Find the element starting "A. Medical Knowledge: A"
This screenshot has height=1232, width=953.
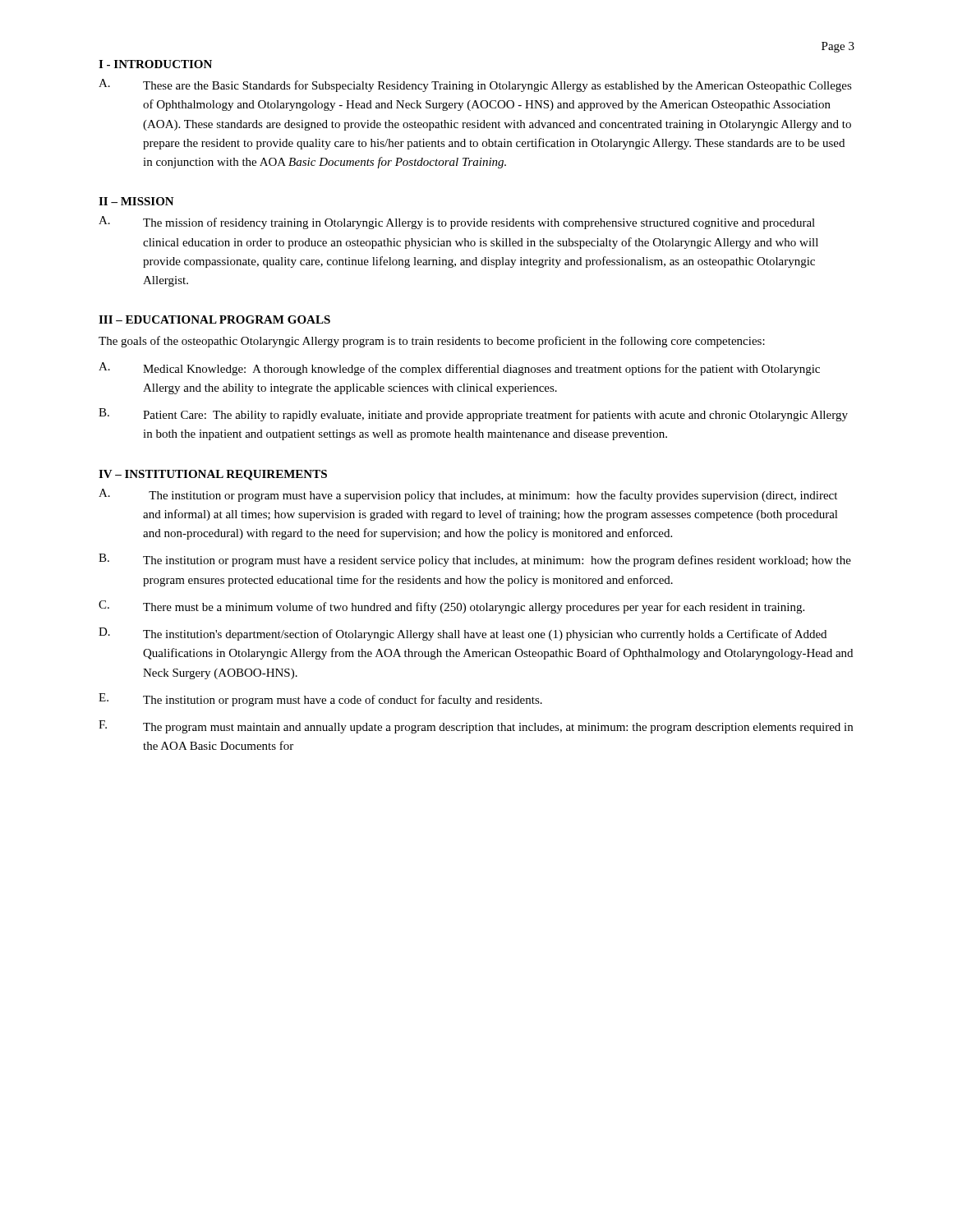pos(476,378)
